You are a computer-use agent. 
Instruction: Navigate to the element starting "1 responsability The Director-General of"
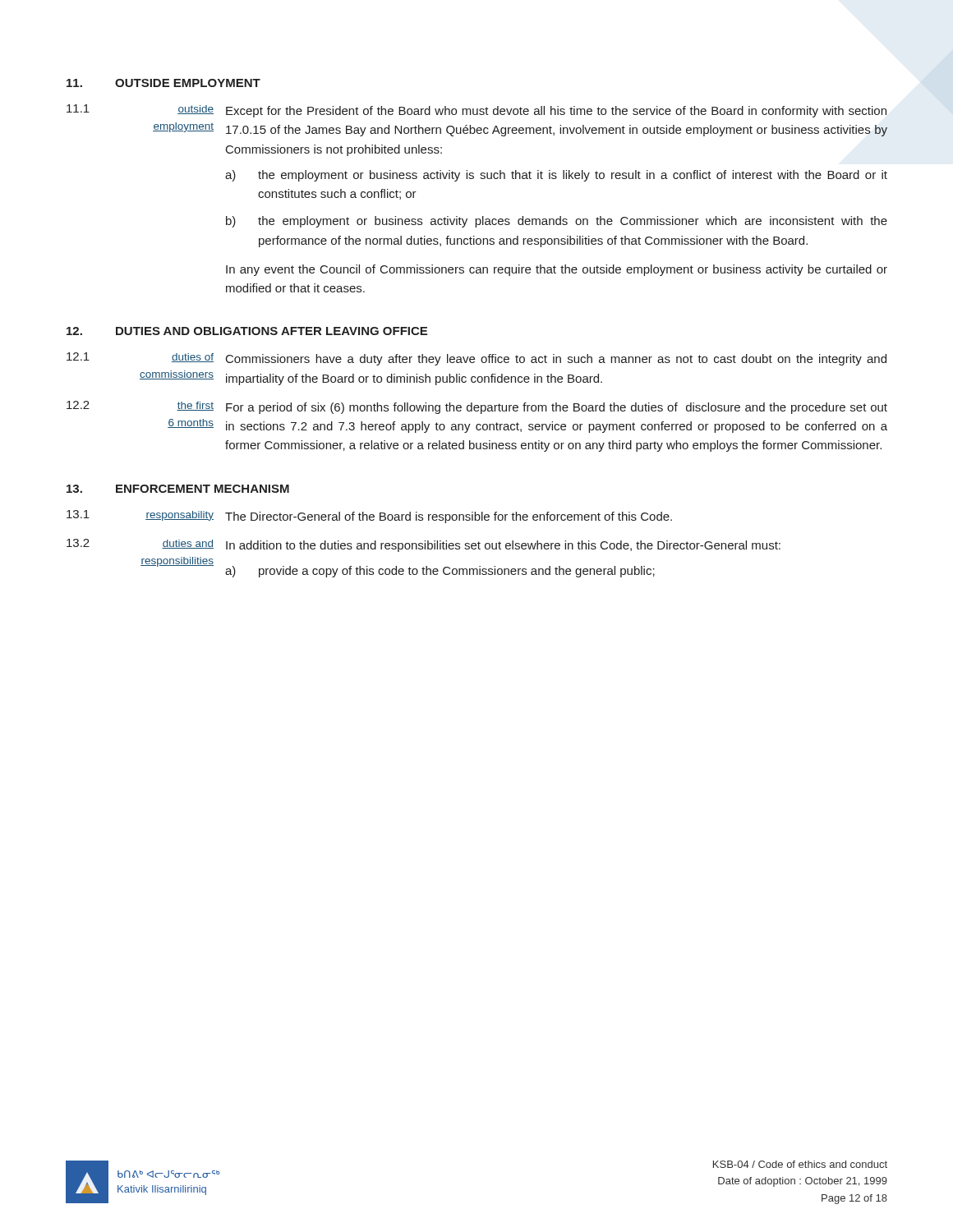pyautogui.click(x=476, y=516)
